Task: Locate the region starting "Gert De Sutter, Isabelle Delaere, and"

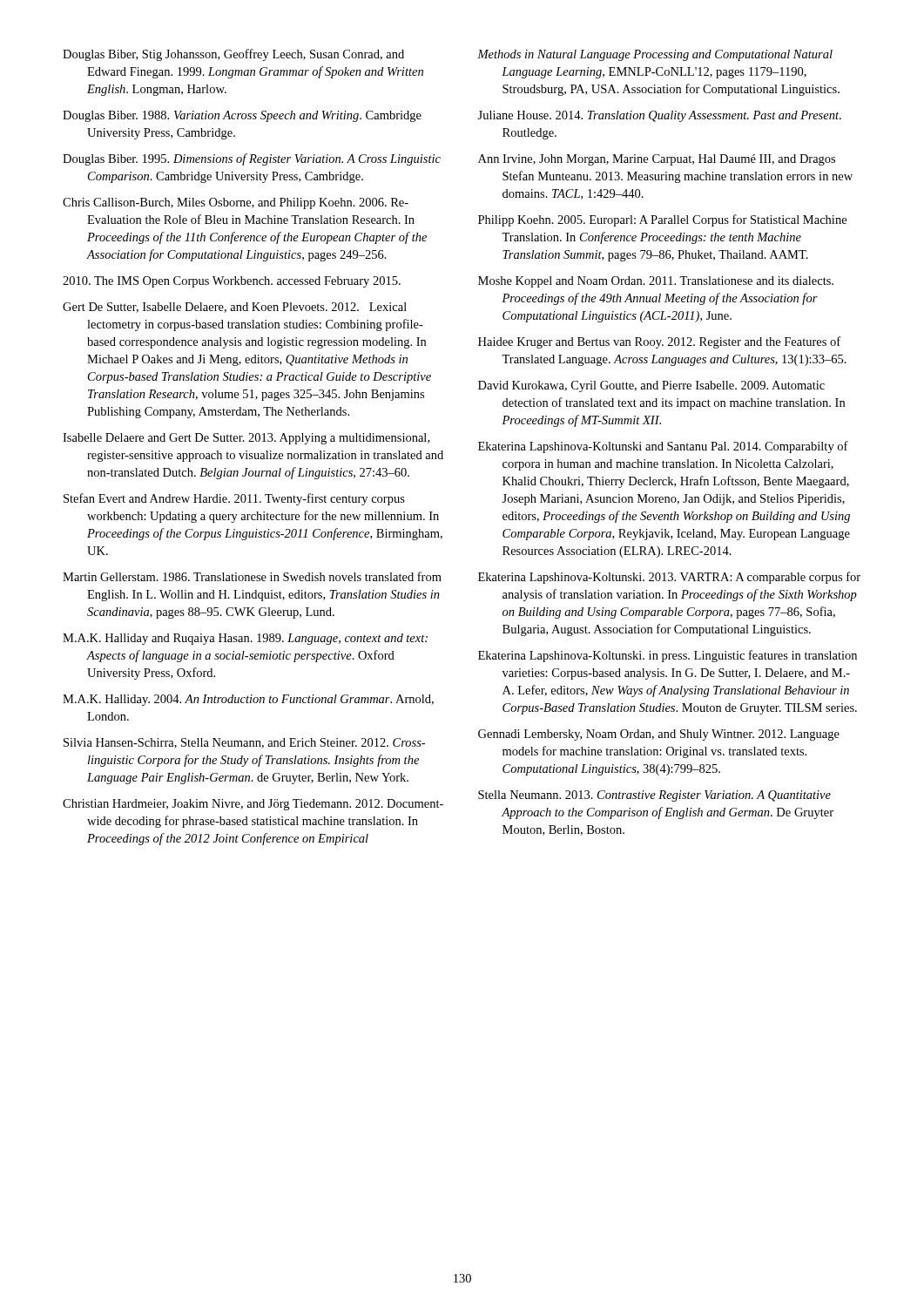Action: pos(247,359)
